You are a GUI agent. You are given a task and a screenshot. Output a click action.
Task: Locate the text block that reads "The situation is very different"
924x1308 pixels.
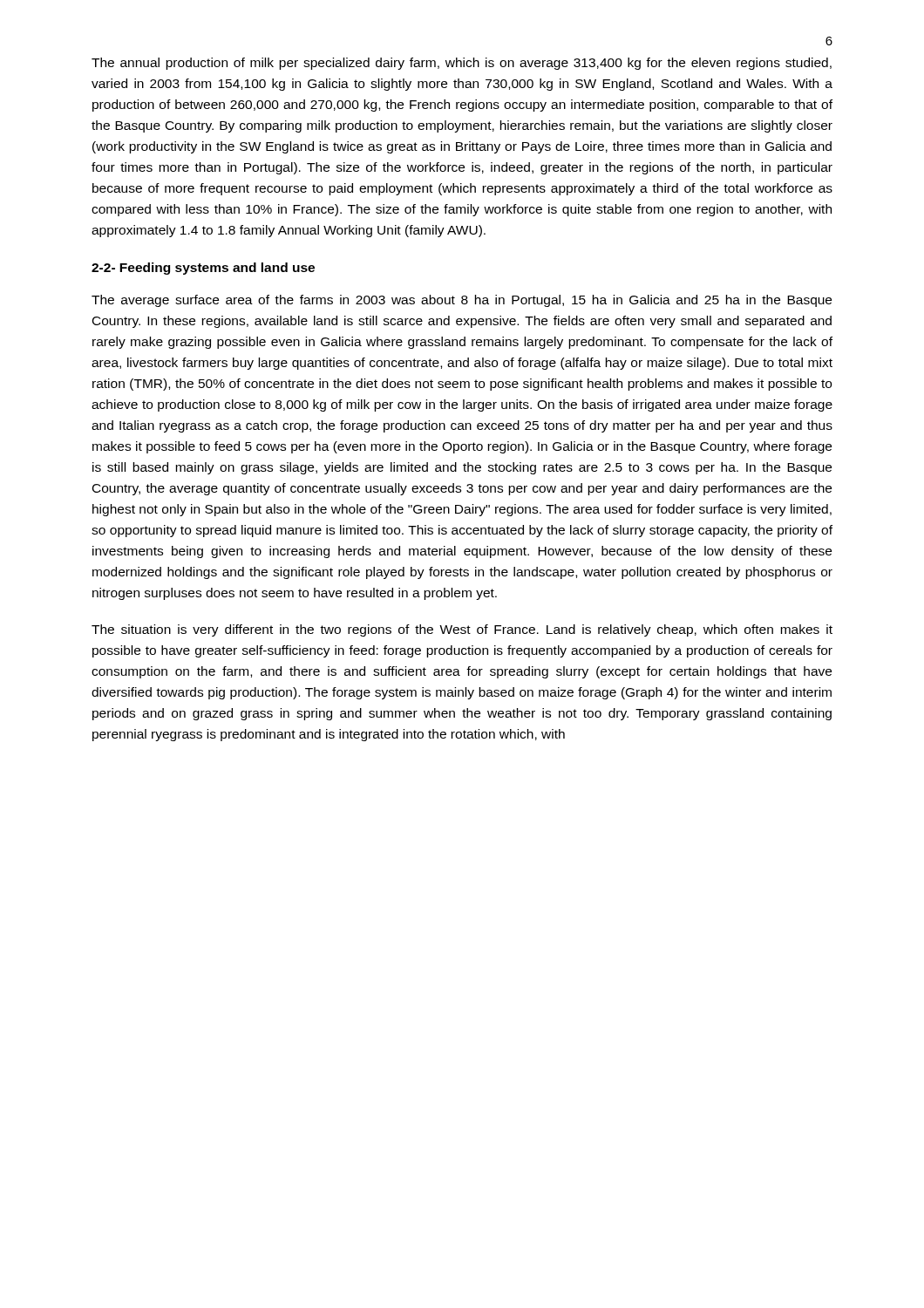tap(462, 682)
